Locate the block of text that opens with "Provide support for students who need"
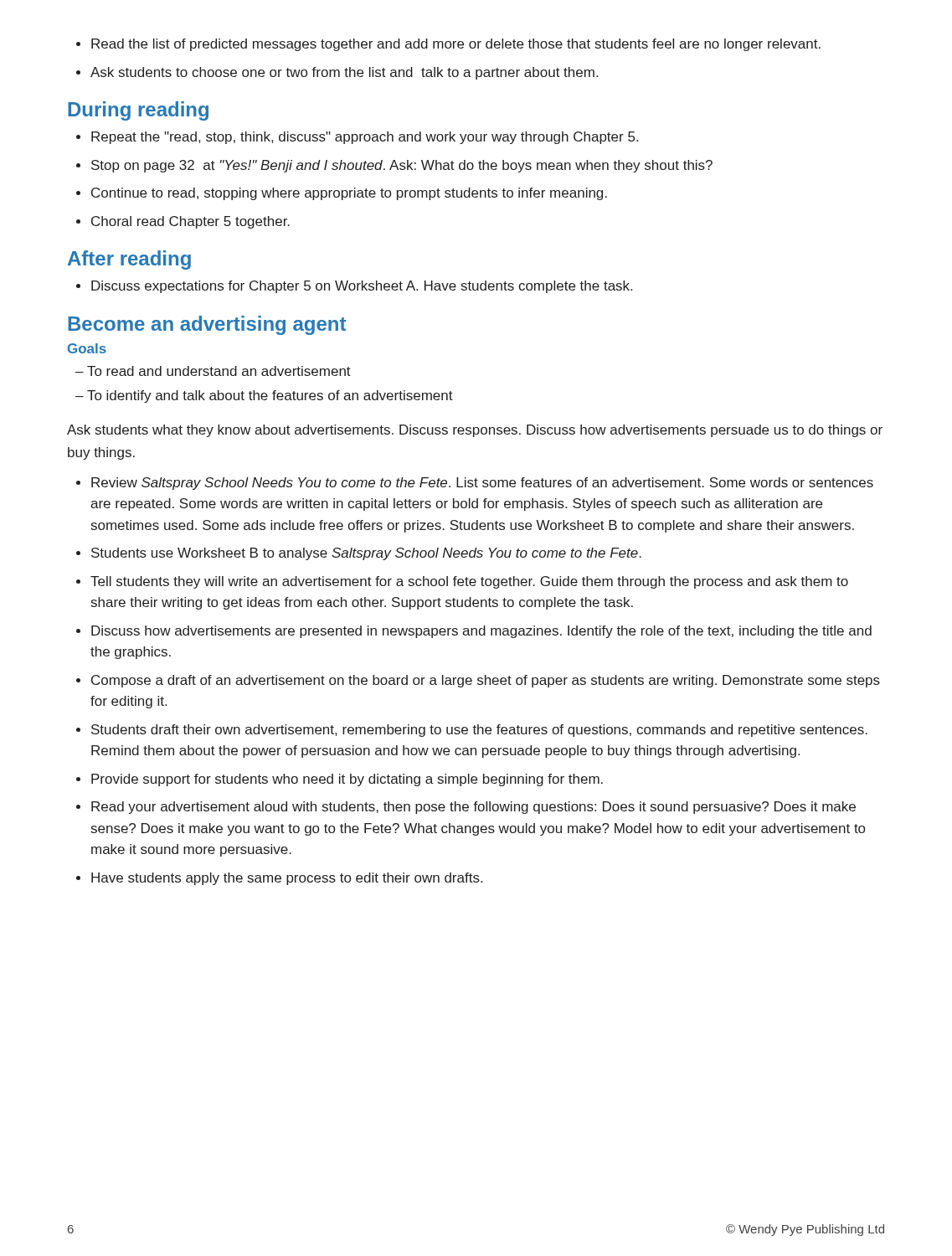 347,779
